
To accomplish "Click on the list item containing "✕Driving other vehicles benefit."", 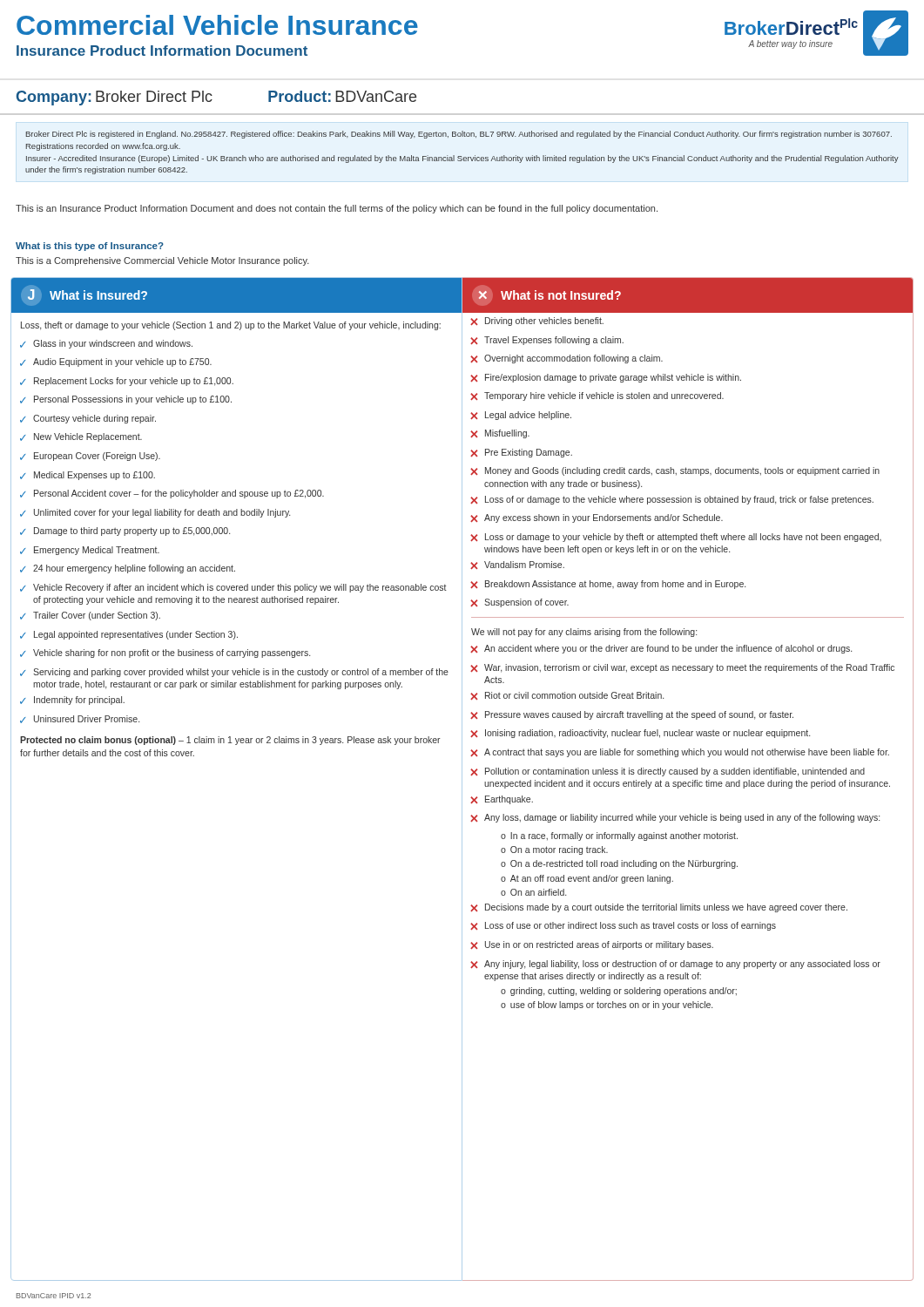I will (x=687, y=322).
